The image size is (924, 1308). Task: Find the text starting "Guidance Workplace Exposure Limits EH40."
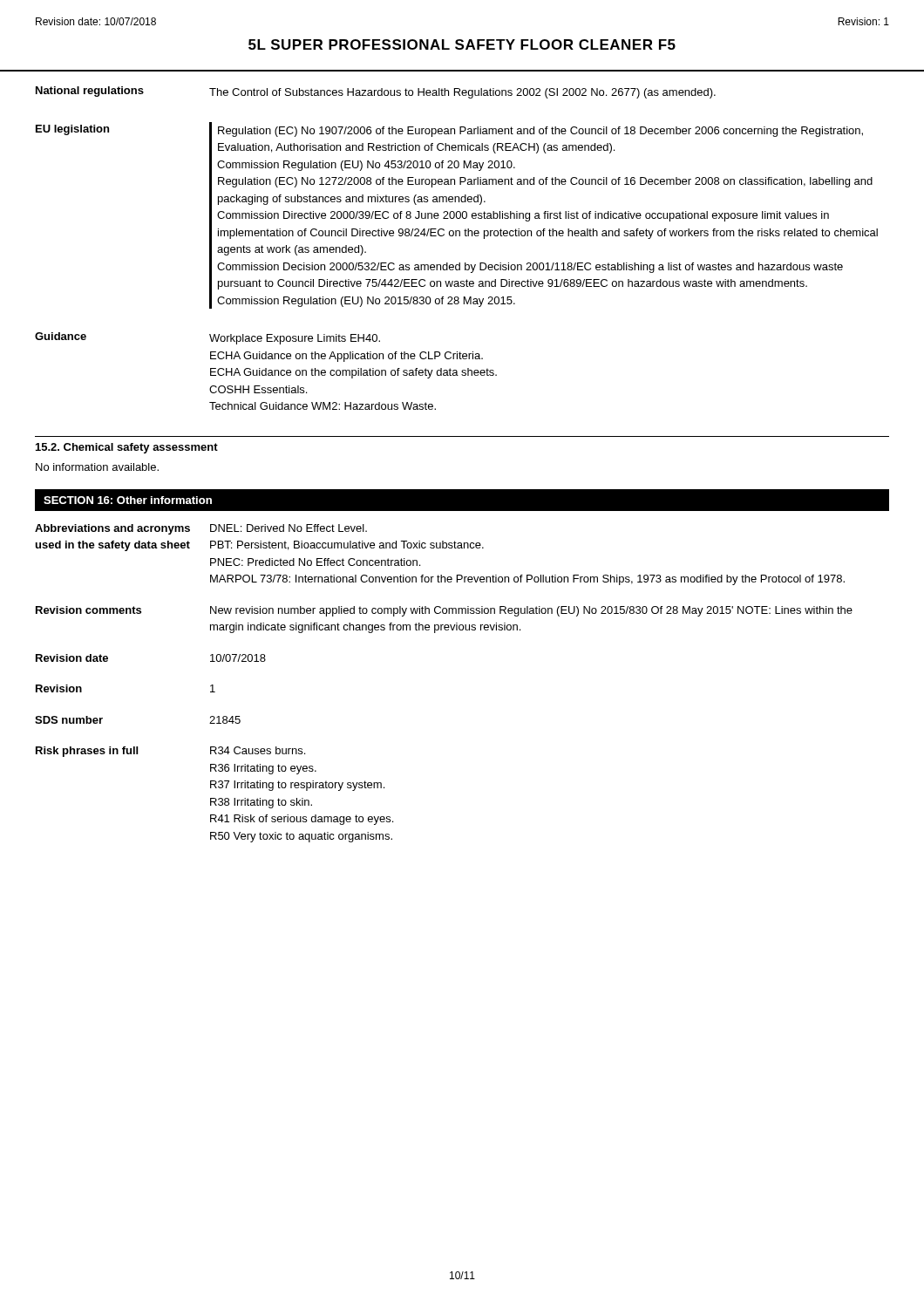(462, 372)
